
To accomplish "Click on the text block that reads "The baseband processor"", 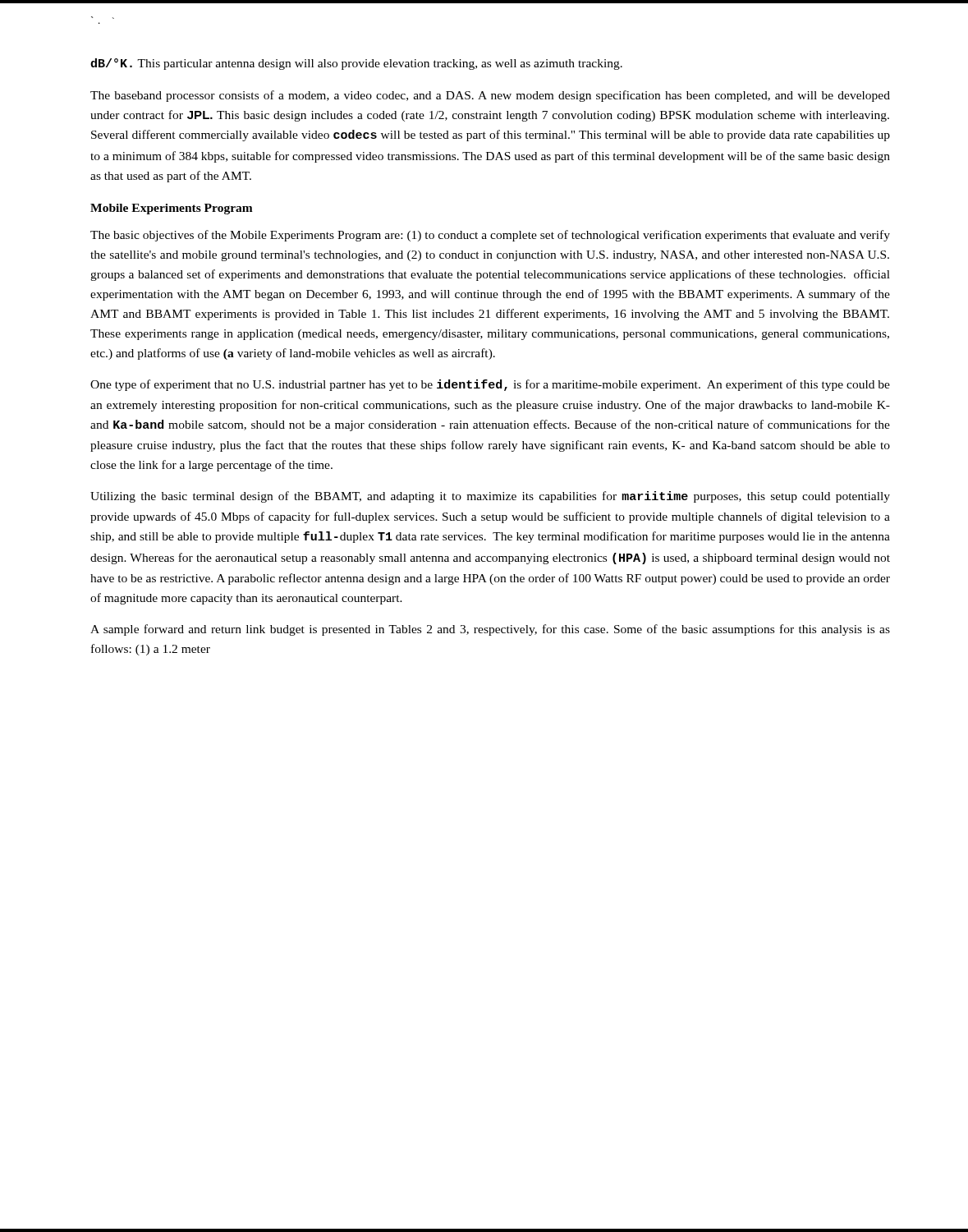I will pyautogui.click(x=490, y=135).
